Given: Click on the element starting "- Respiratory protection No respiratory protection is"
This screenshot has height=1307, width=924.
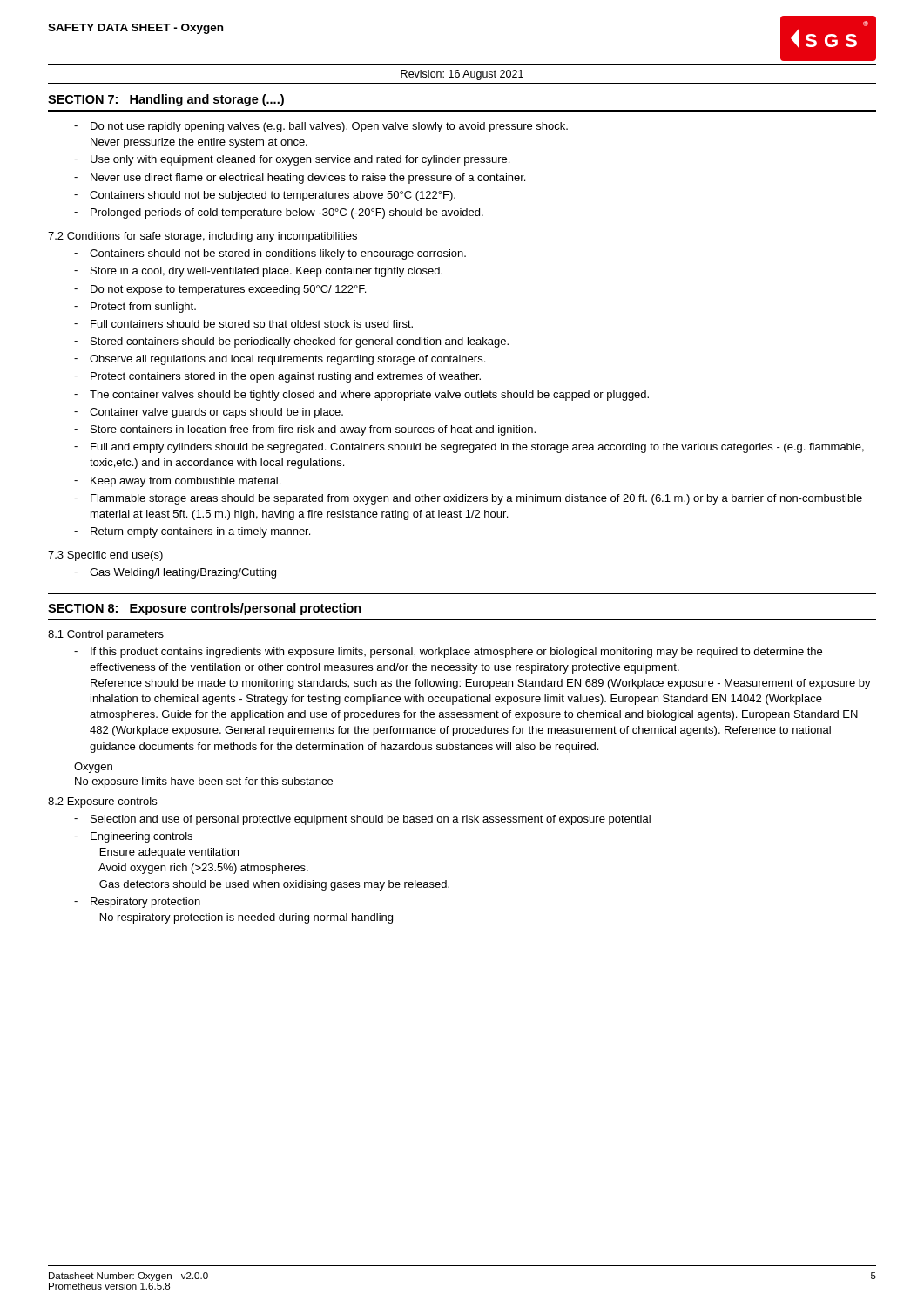Looking at the screenshot, I should point(234,910).
